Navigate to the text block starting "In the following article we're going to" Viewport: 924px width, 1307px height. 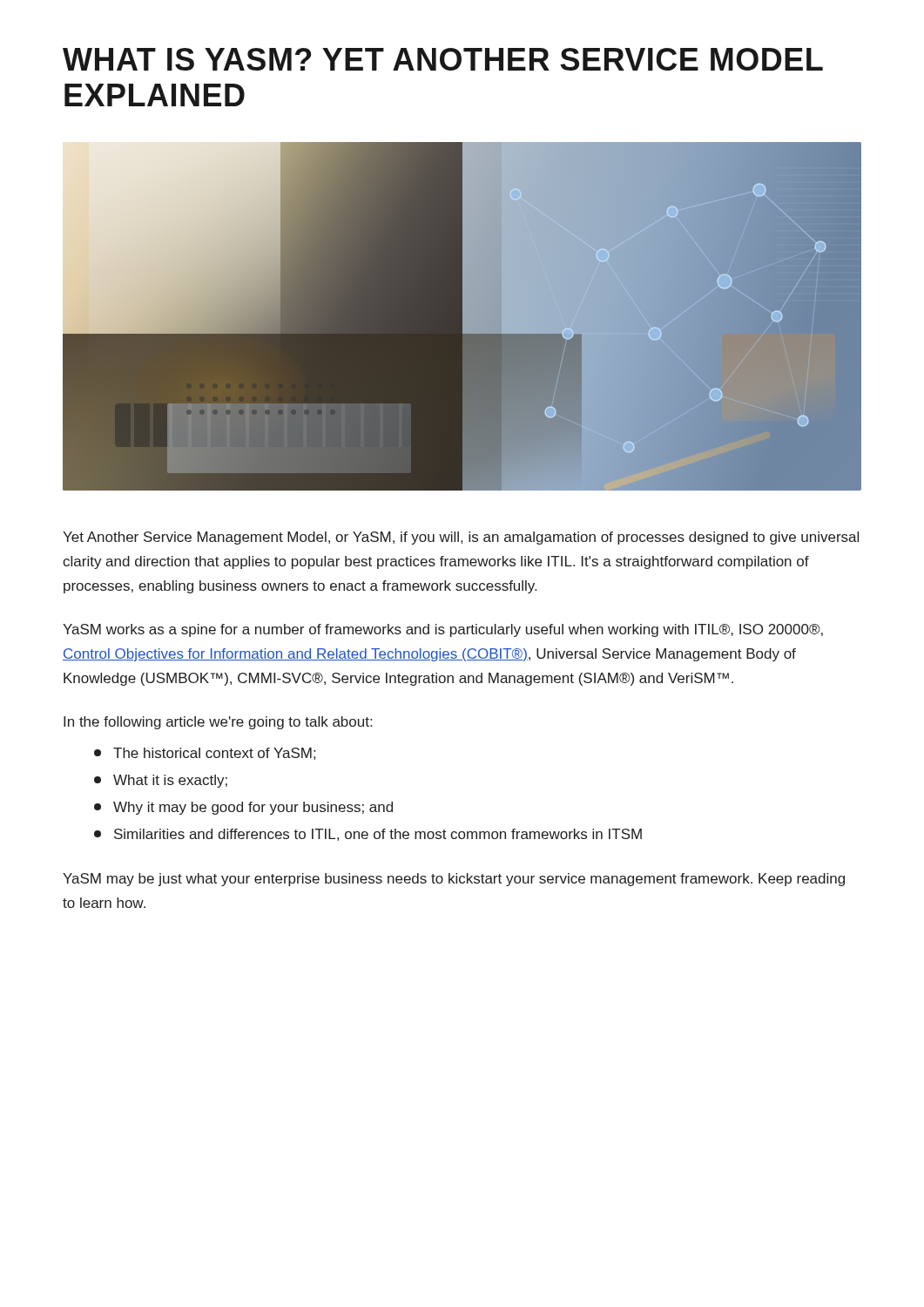coord(218,722)
